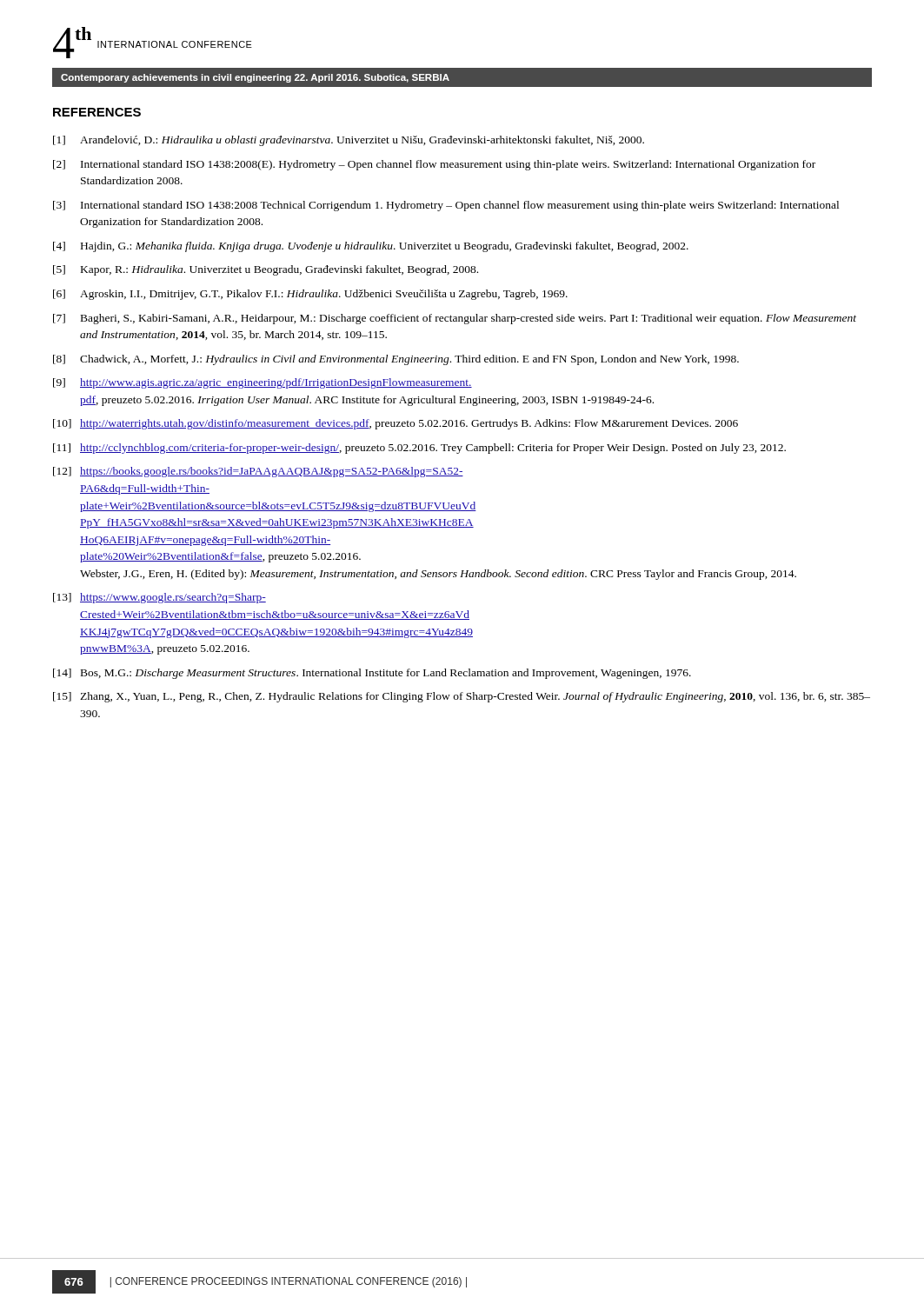Find the text block starting "[11] http://cclynchblog.com/criteria-for-proper-weir-design/, preuzeto 5.02.2016. Trey Campbell:"
924x1304 pixels.
tap(462, 447)
